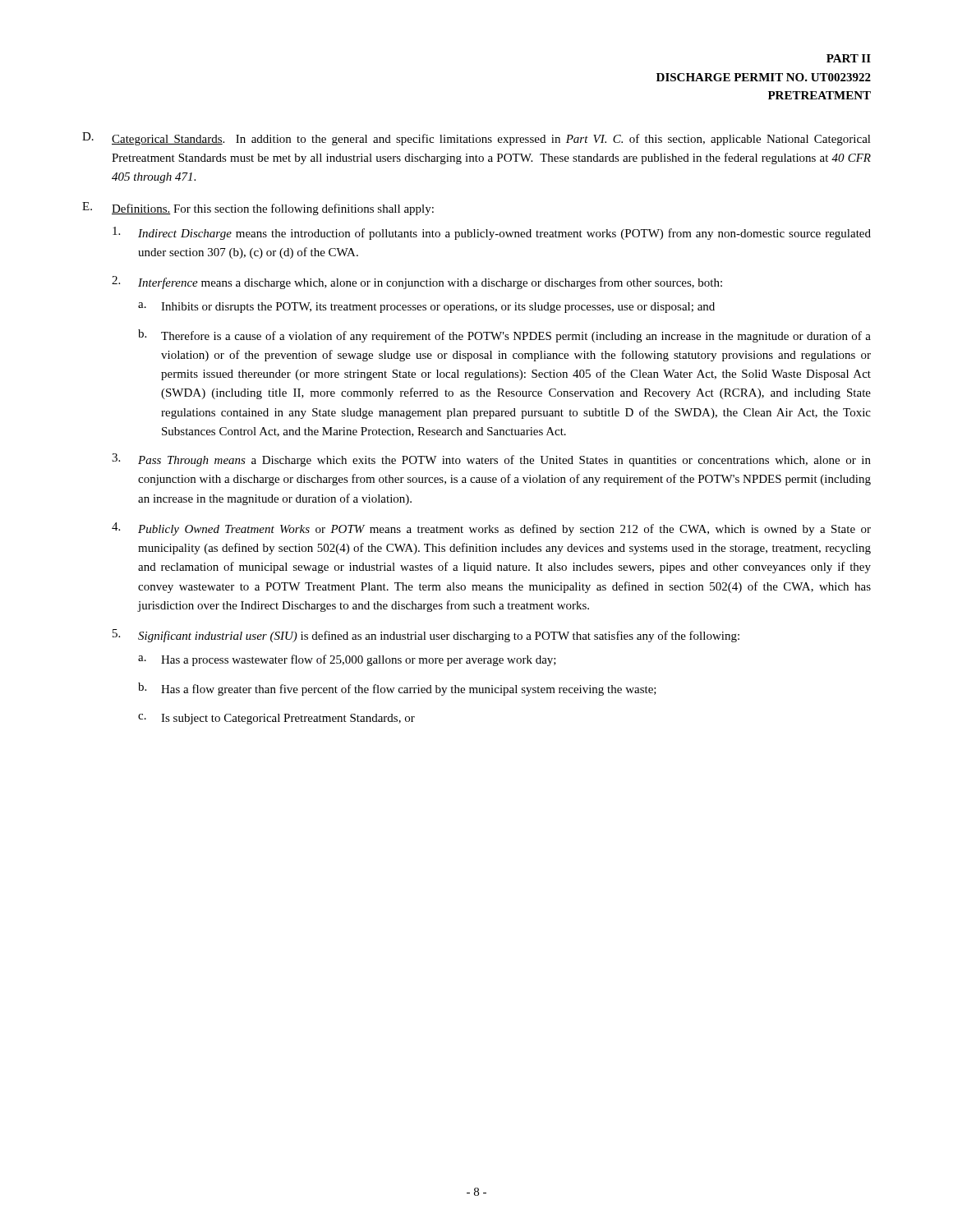Locate the list item that reads "2. Interference means a discharge which, alone or"

491,283
